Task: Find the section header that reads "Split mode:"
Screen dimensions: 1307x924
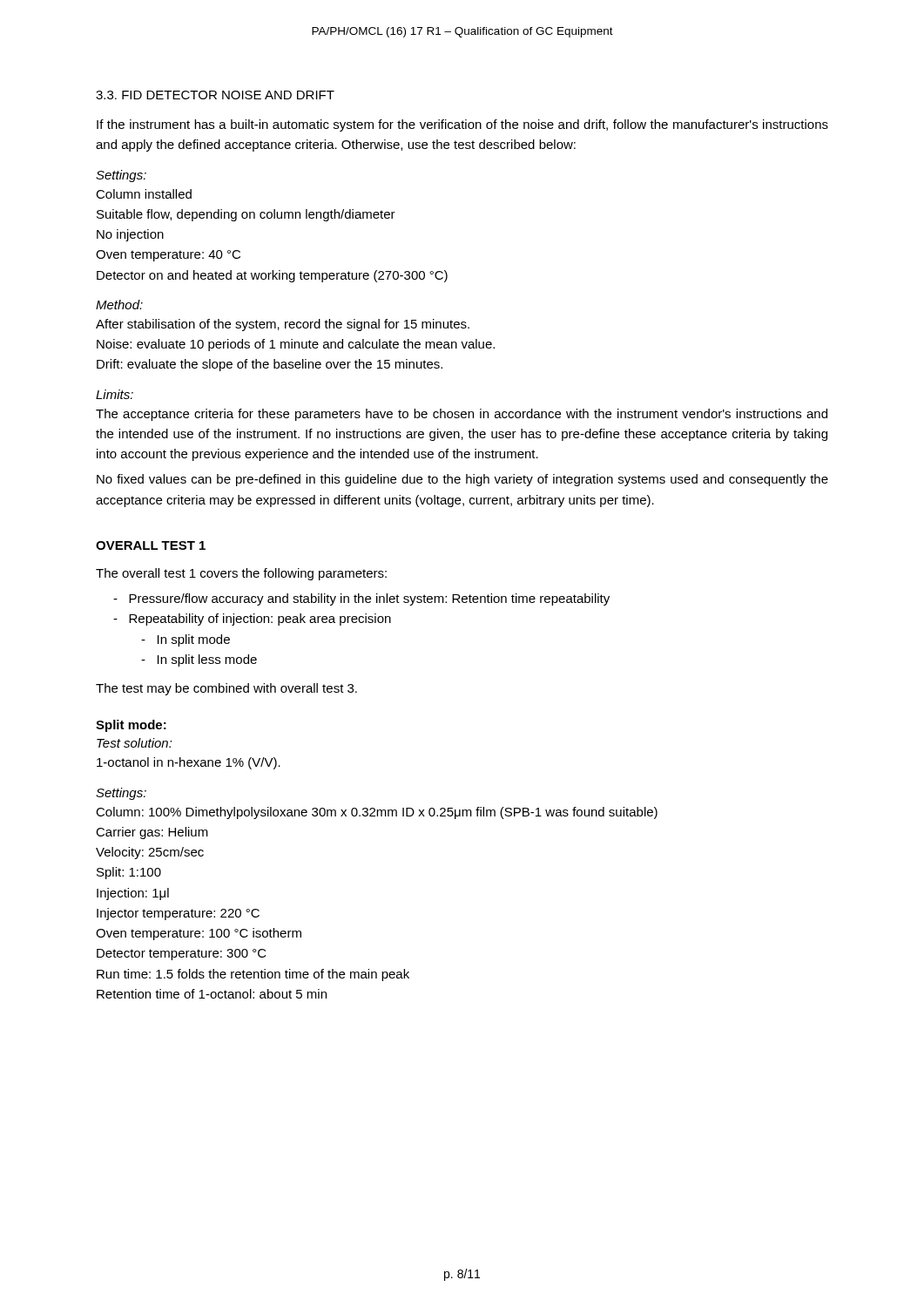Action: (131, 725)
